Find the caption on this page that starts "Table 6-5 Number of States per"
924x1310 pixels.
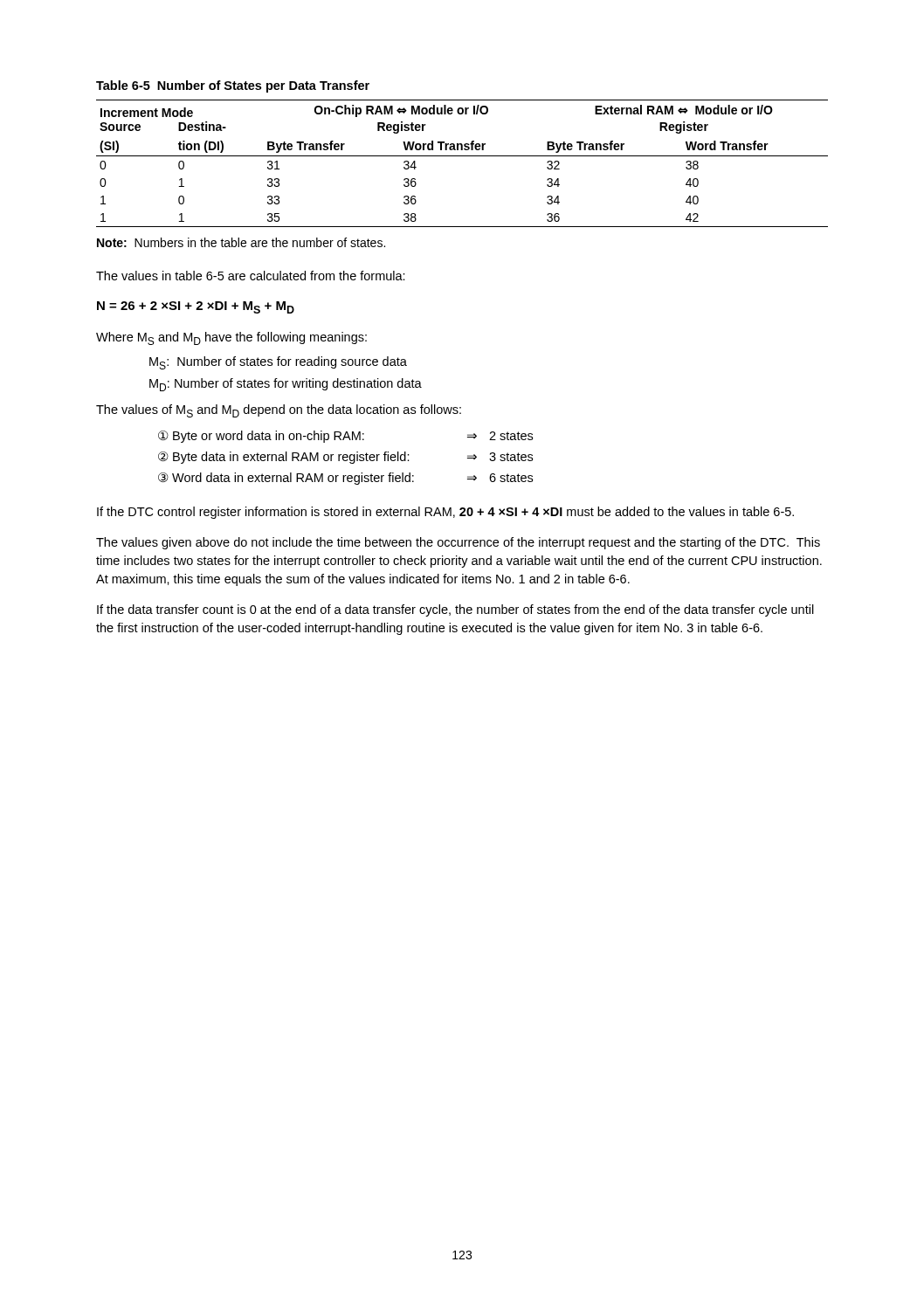pos(233,86)
